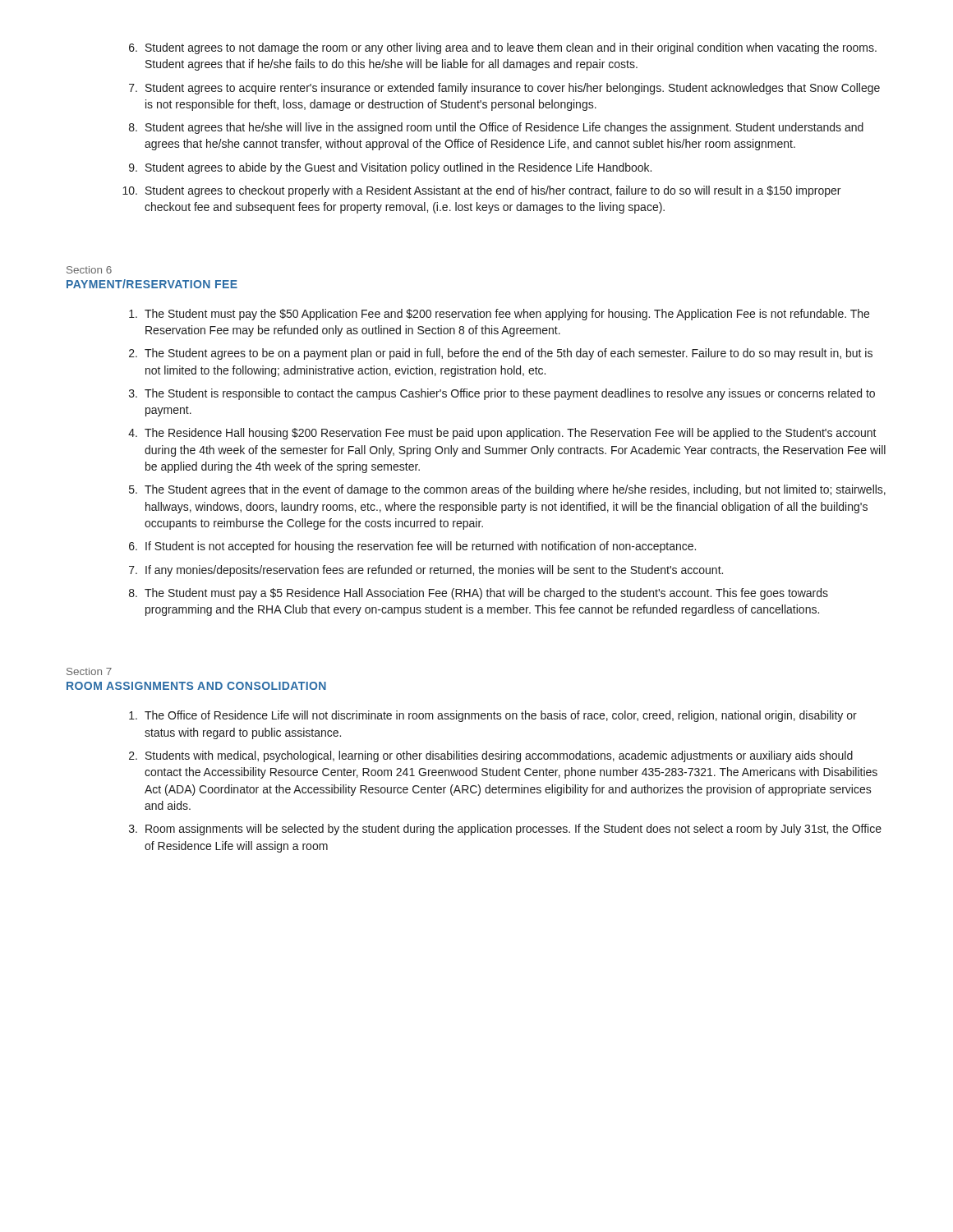
Task: Click on the region starting "2. The Student agrees to be"
Action: pyautogui.click(x=501, y=362)
